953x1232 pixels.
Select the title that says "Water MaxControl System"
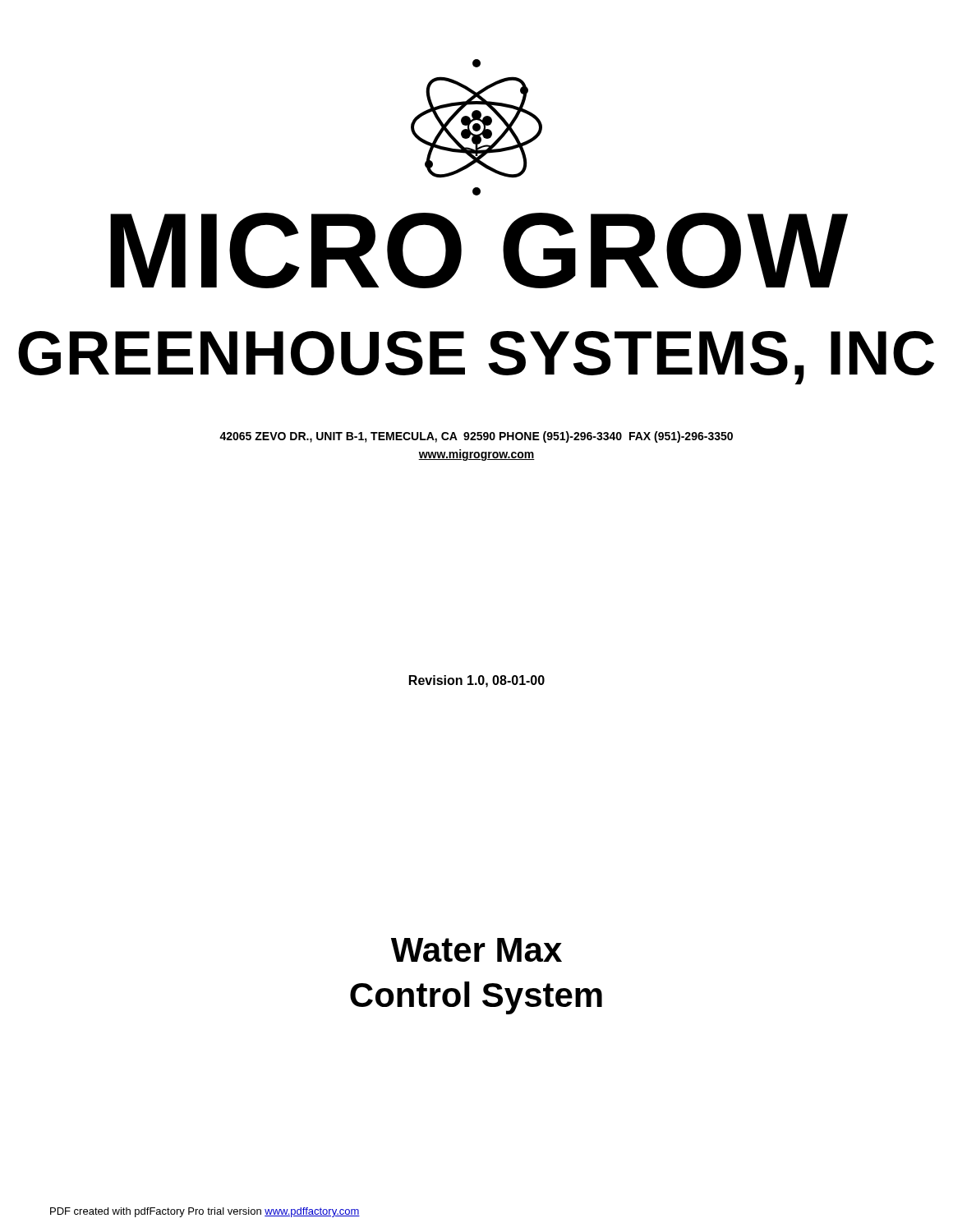coord(476,972)
